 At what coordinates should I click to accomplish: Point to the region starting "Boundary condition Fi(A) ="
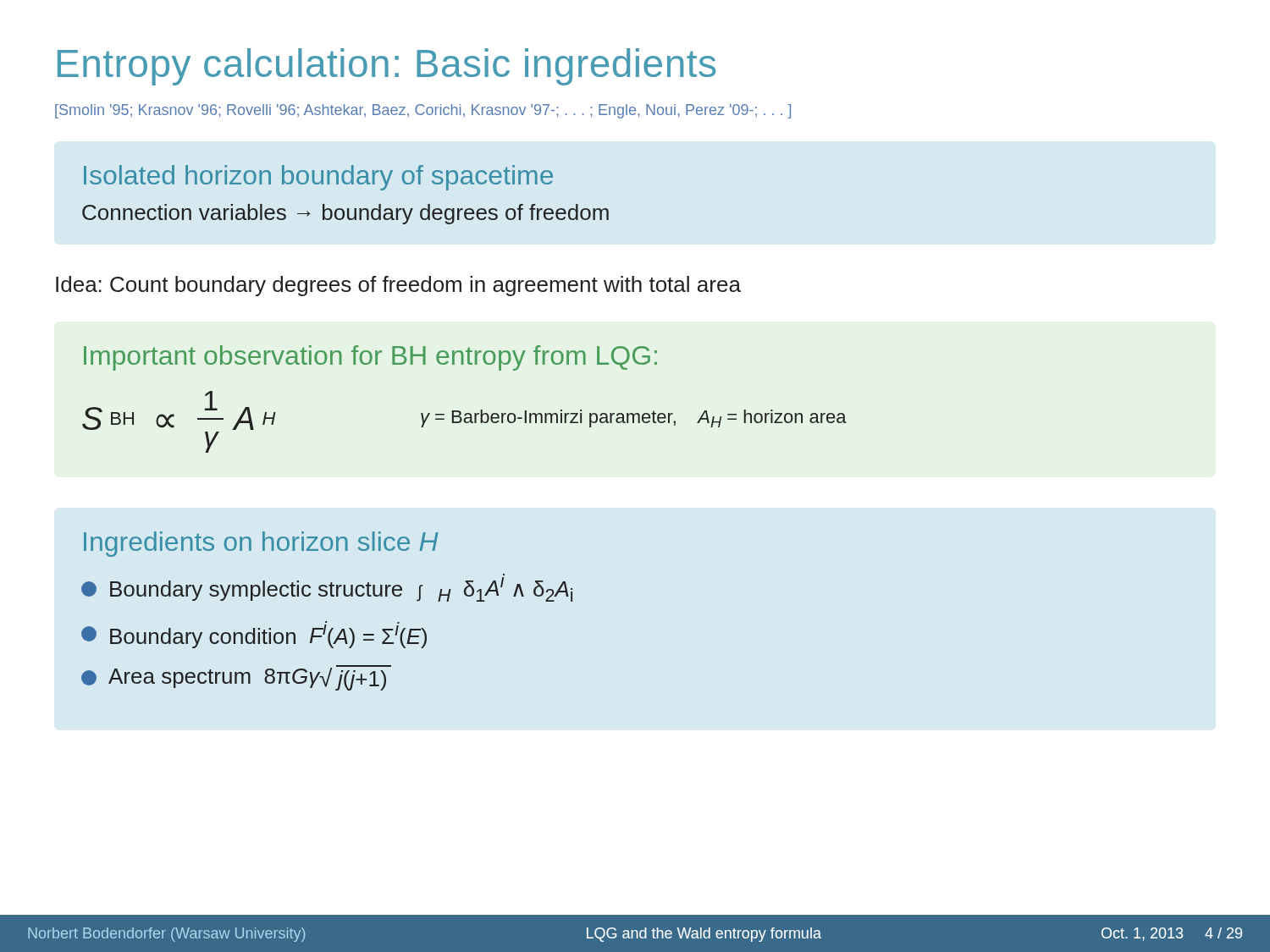[x=255, y=634]
